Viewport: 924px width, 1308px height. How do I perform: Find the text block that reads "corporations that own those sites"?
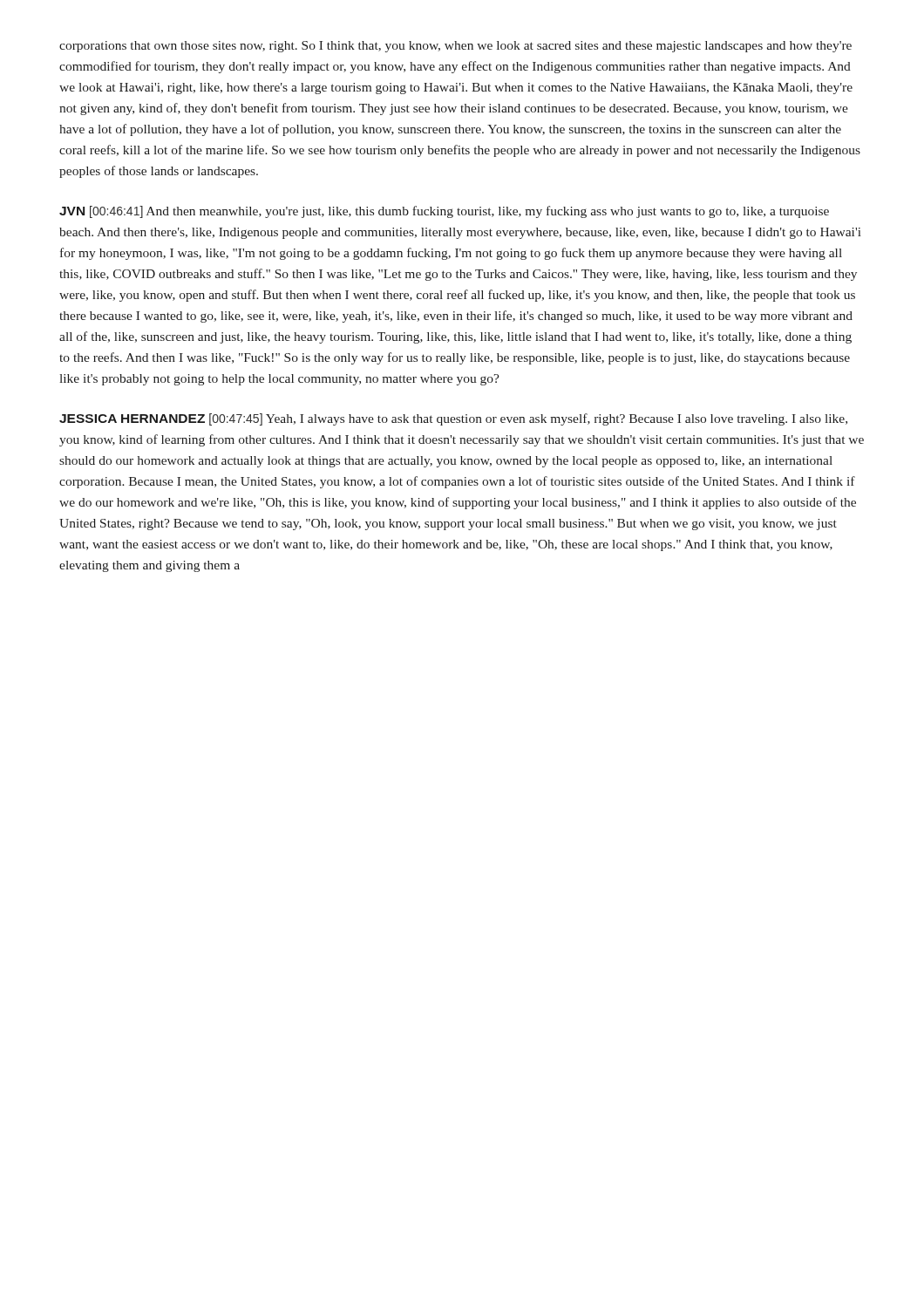click(x=460, y=108)
